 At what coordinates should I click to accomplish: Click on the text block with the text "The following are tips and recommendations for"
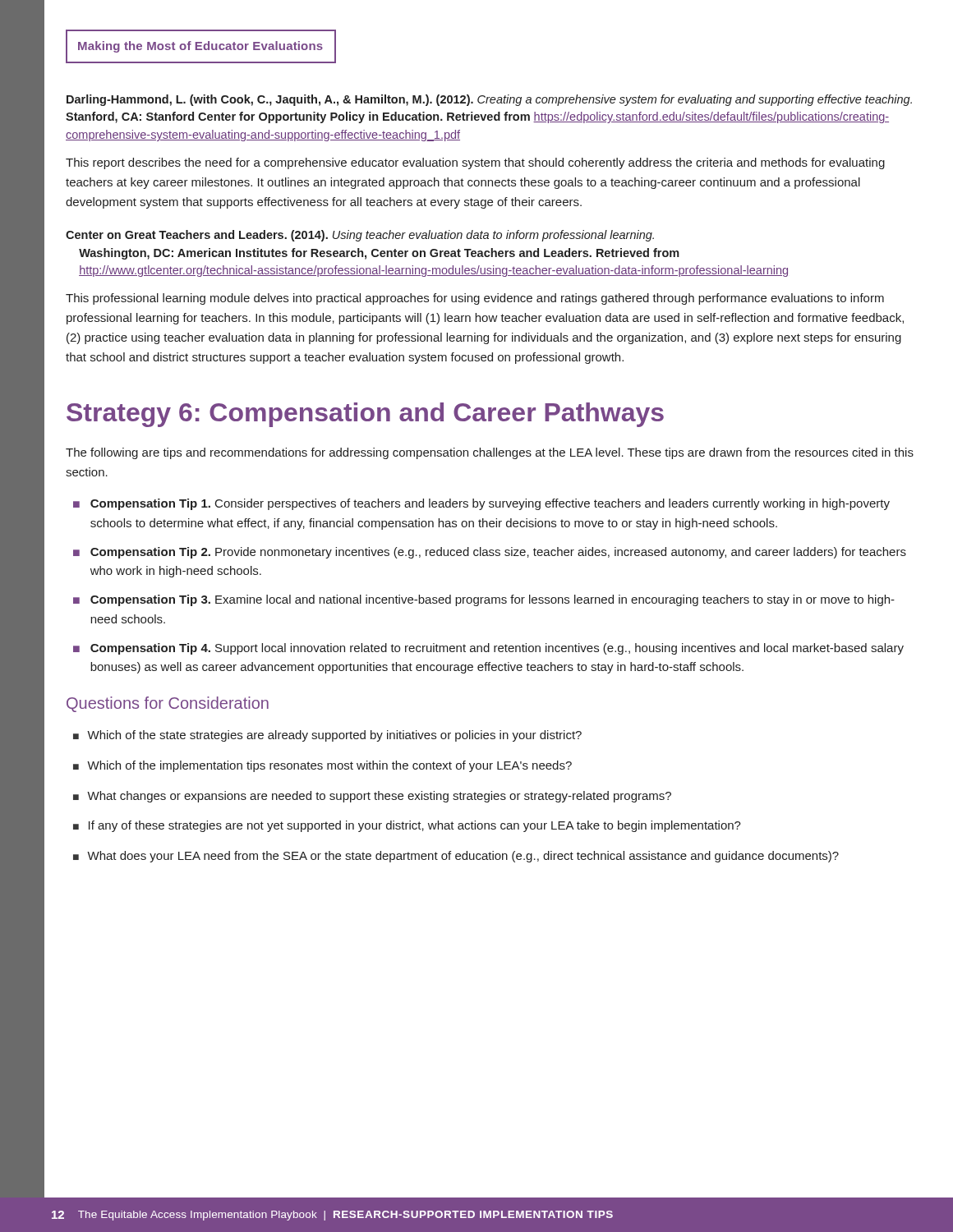tap(490, 462)
